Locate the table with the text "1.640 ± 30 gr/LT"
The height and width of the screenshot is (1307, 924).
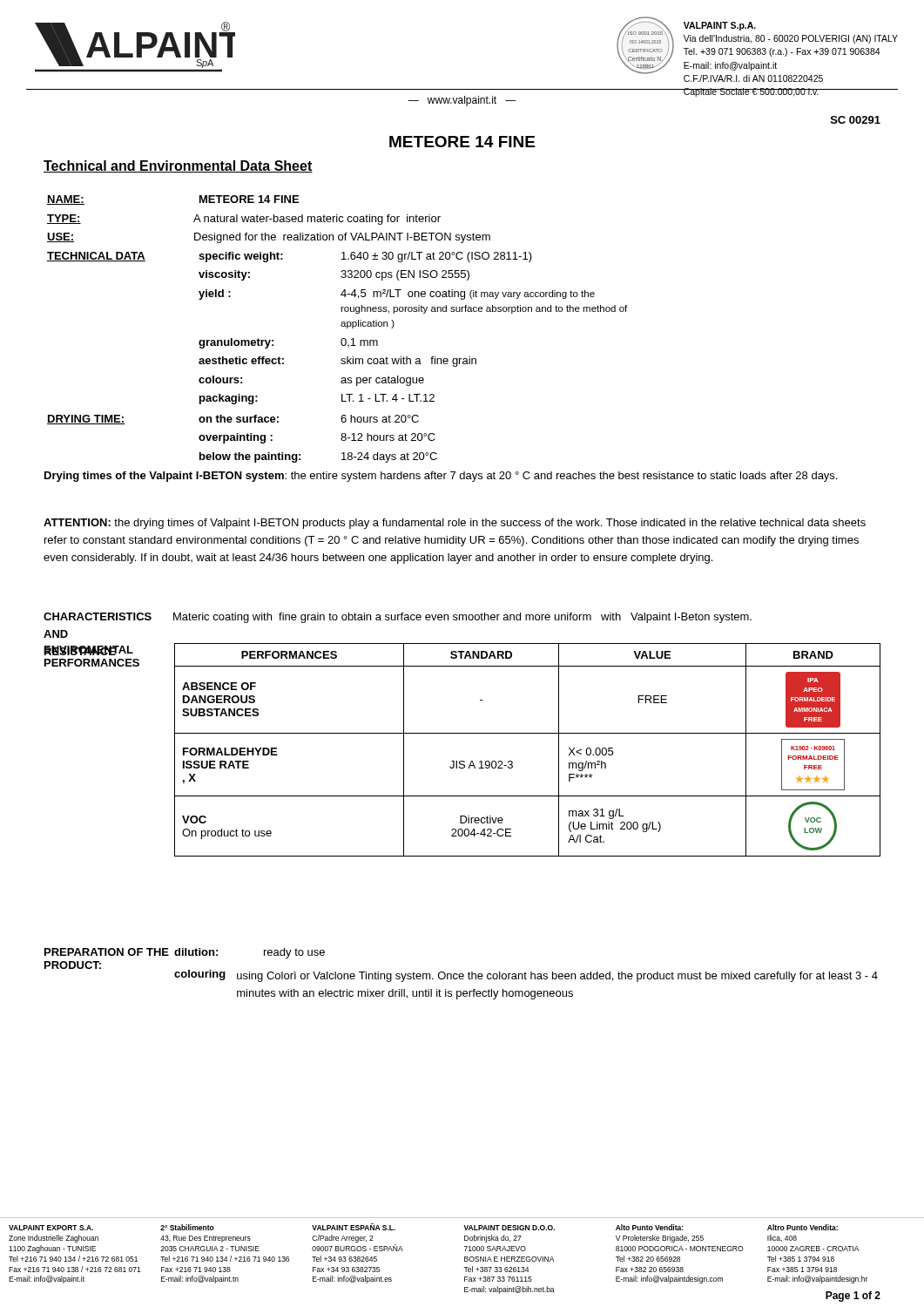point(462,328)
